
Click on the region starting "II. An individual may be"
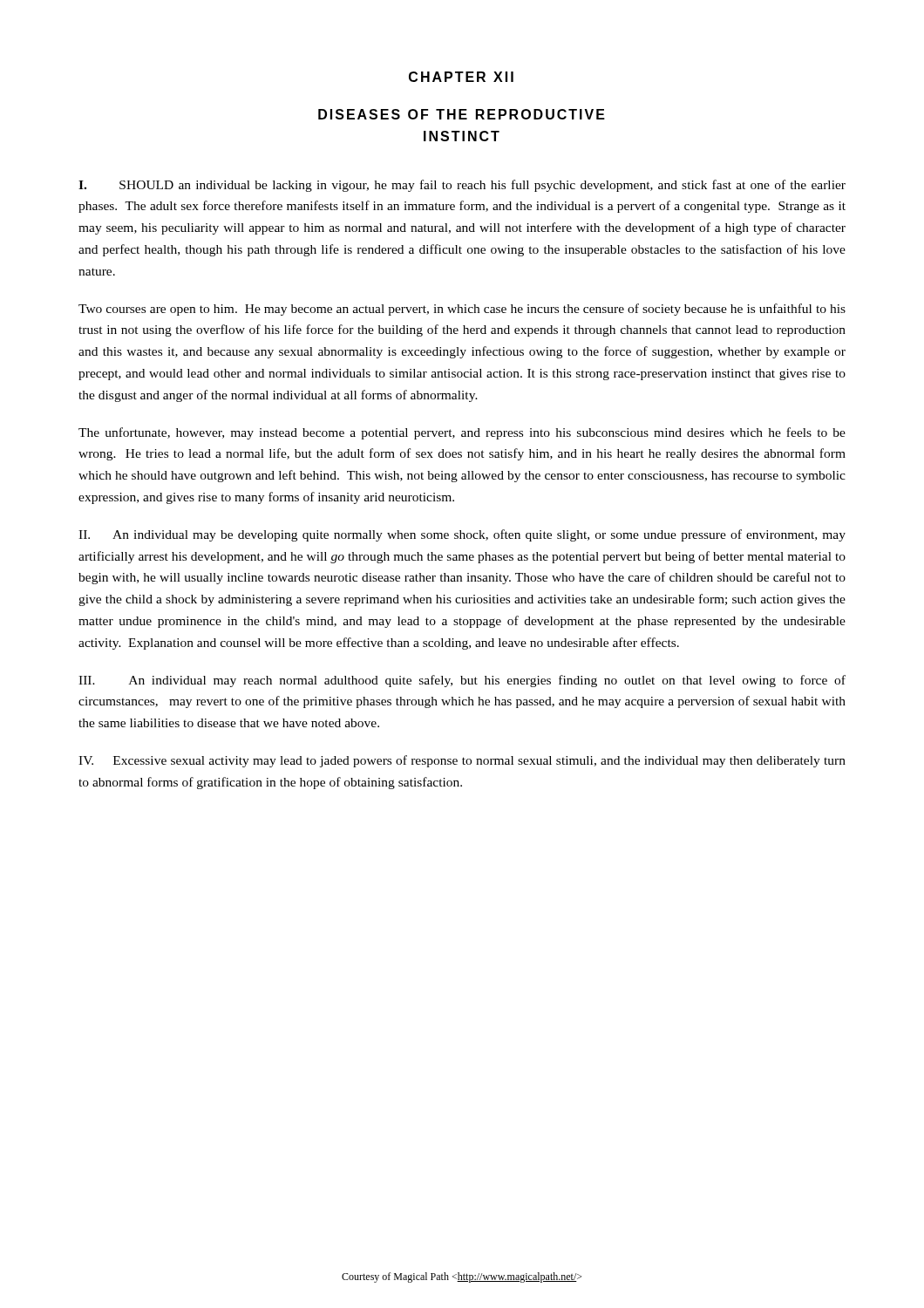[462, 588]
